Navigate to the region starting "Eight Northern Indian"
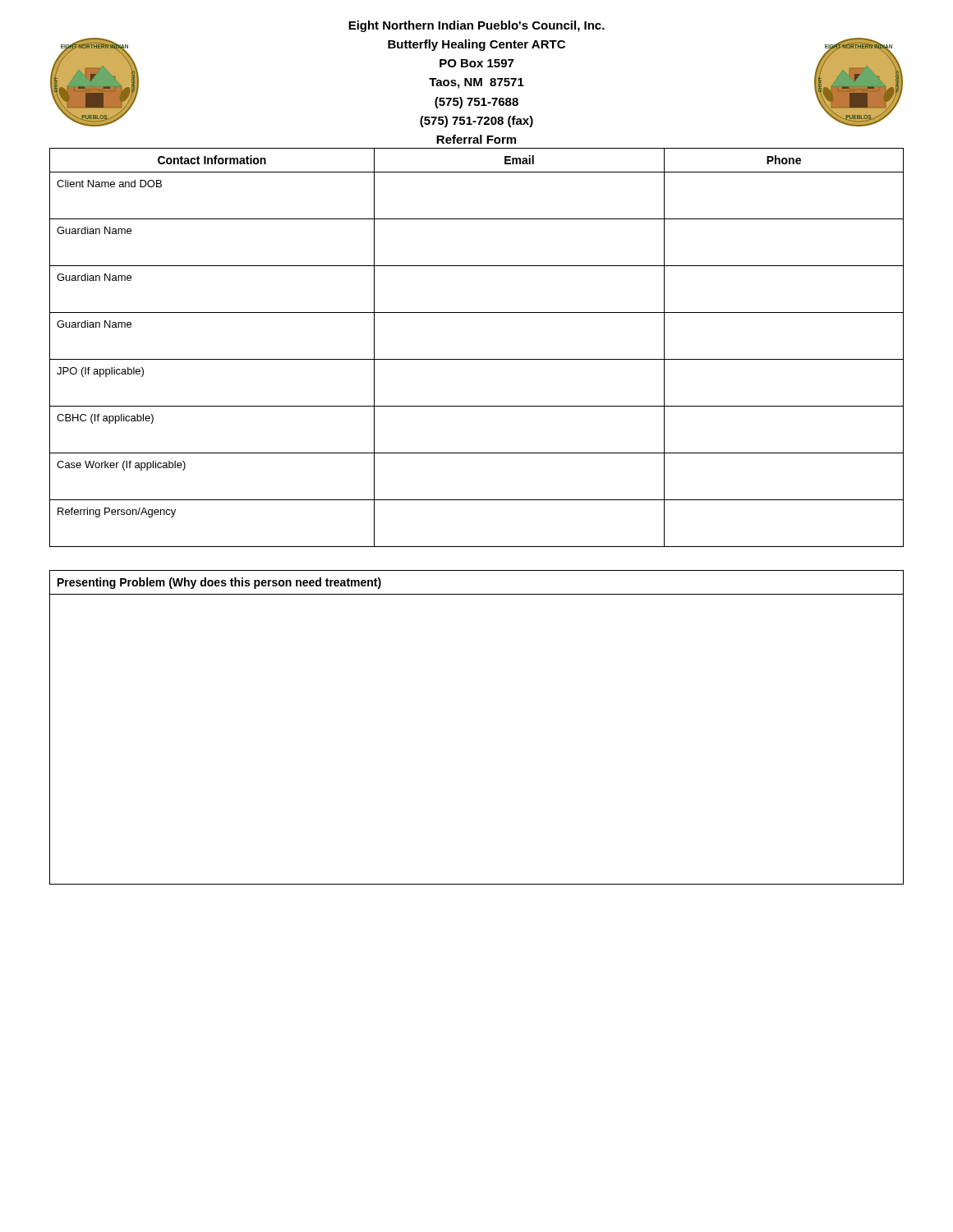Screen dimensions: 1232x953 pyautogui.click(x=476, y=82)
